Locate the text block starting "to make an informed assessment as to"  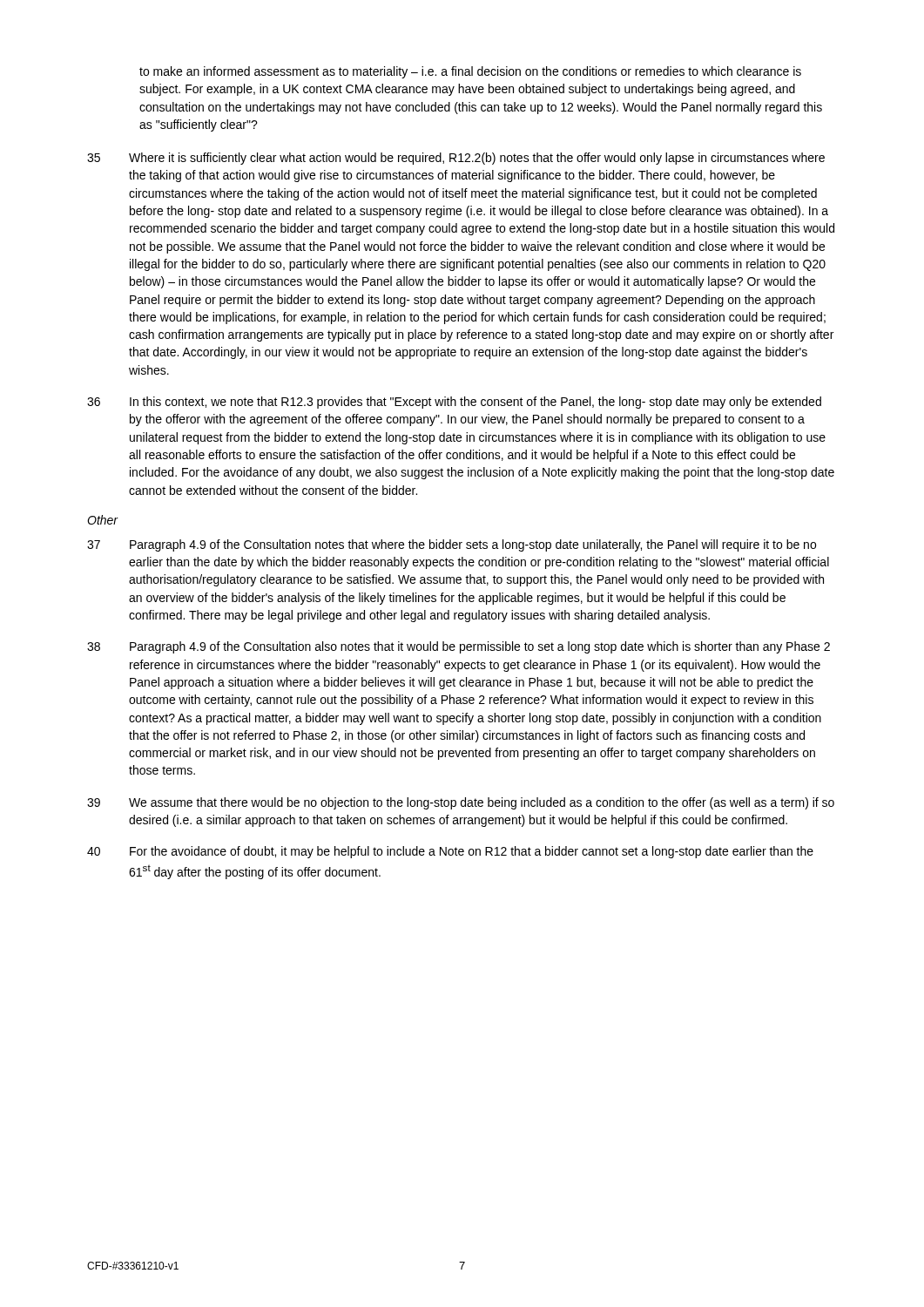click(481, 98)
